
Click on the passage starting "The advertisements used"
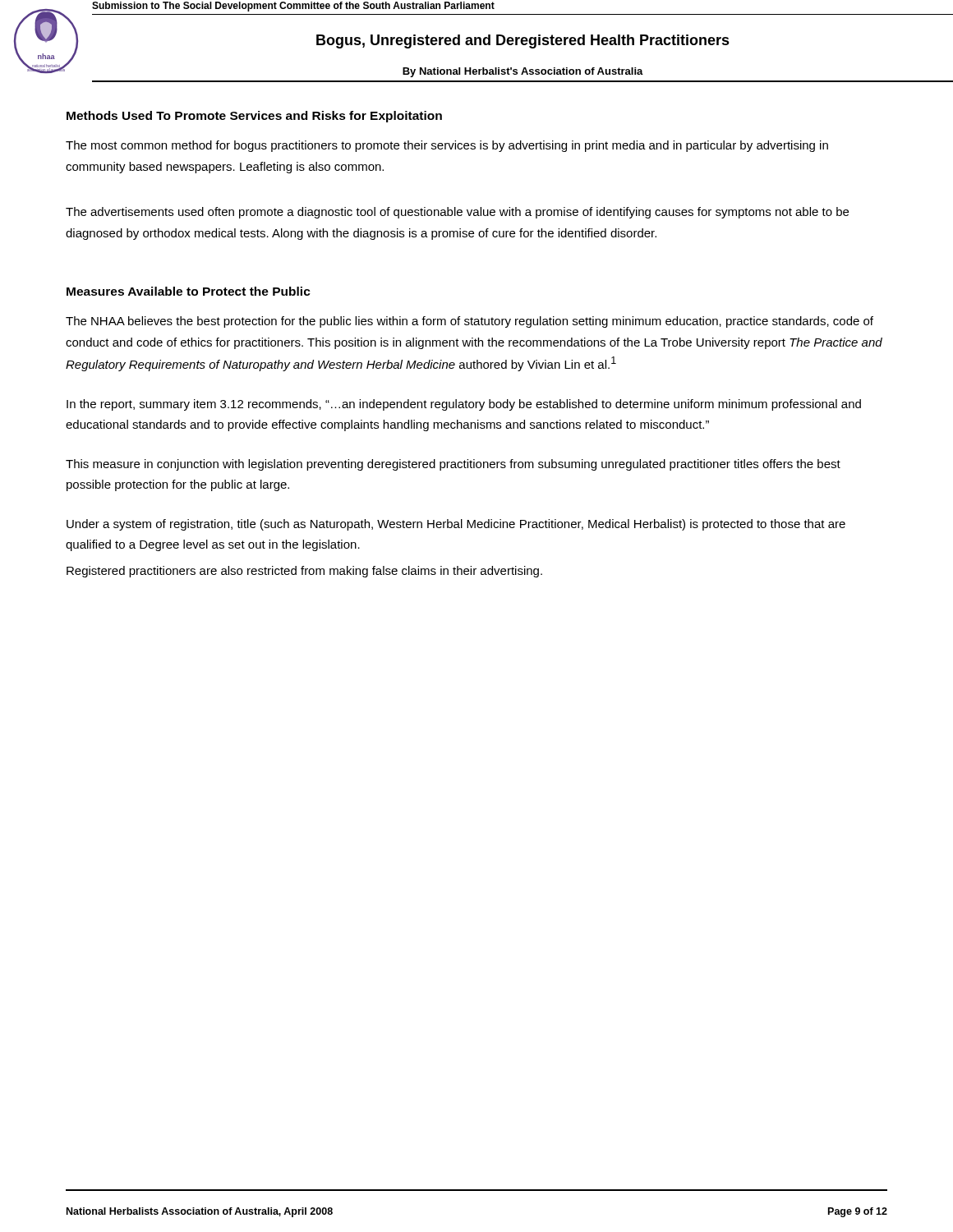(458, 222)
